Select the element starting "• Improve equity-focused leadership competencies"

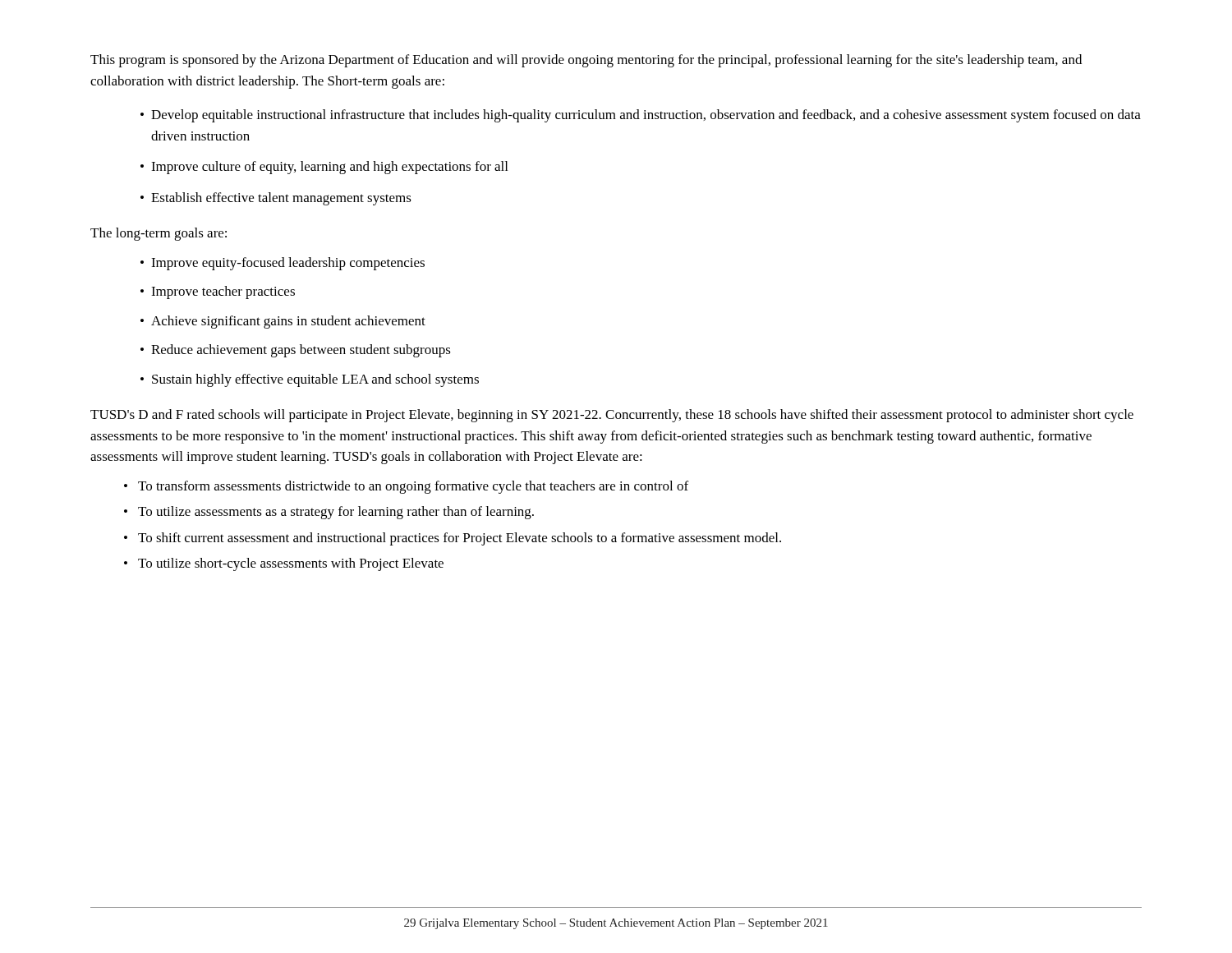tap(282, 262)
